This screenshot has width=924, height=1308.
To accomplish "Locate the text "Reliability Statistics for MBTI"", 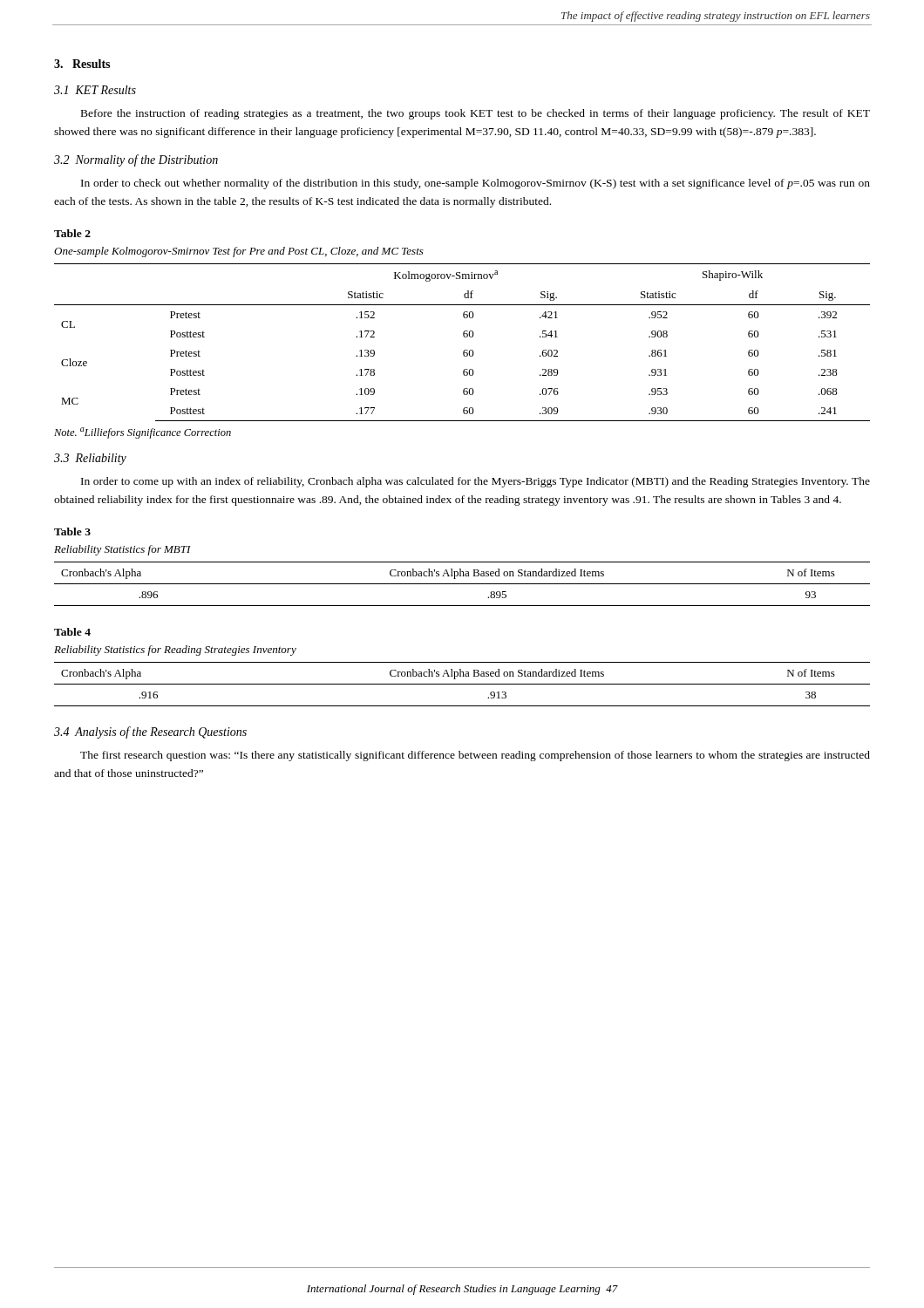I will (122, 549).
